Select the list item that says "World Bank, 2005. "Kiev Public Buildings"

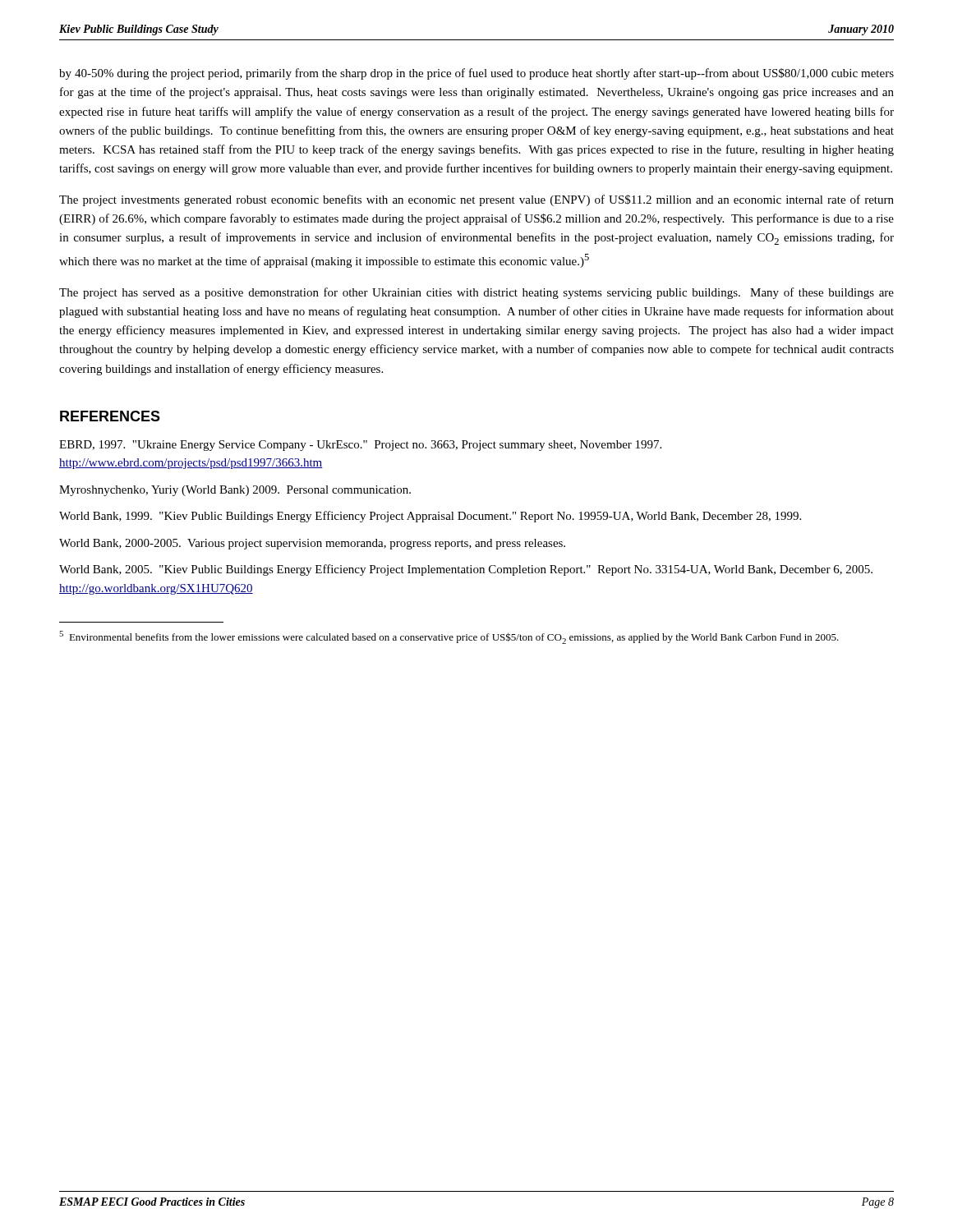[466, 579]
